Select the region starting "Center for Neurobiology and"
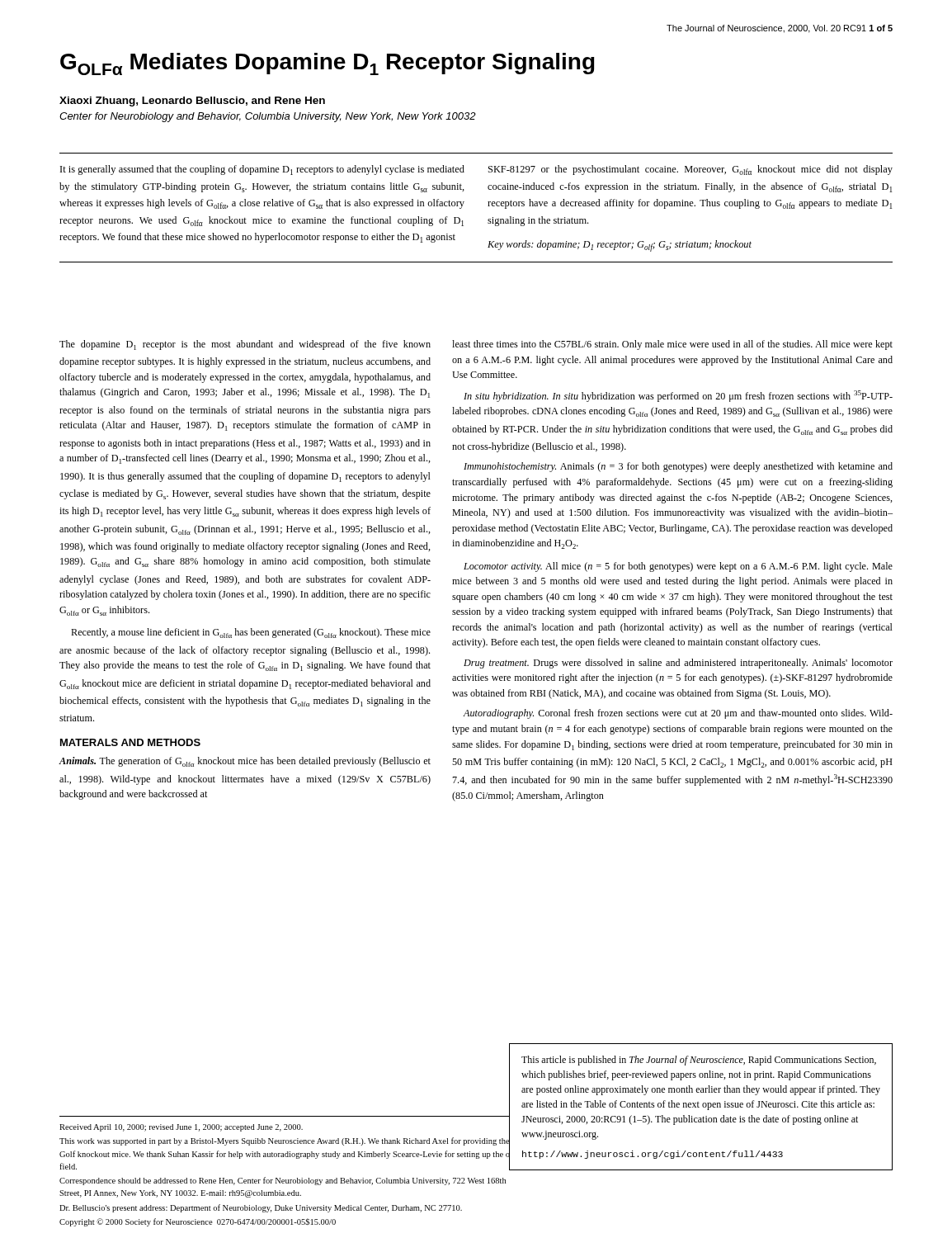The width and height of the screenshot is (952, 1238). coord(267,116)
